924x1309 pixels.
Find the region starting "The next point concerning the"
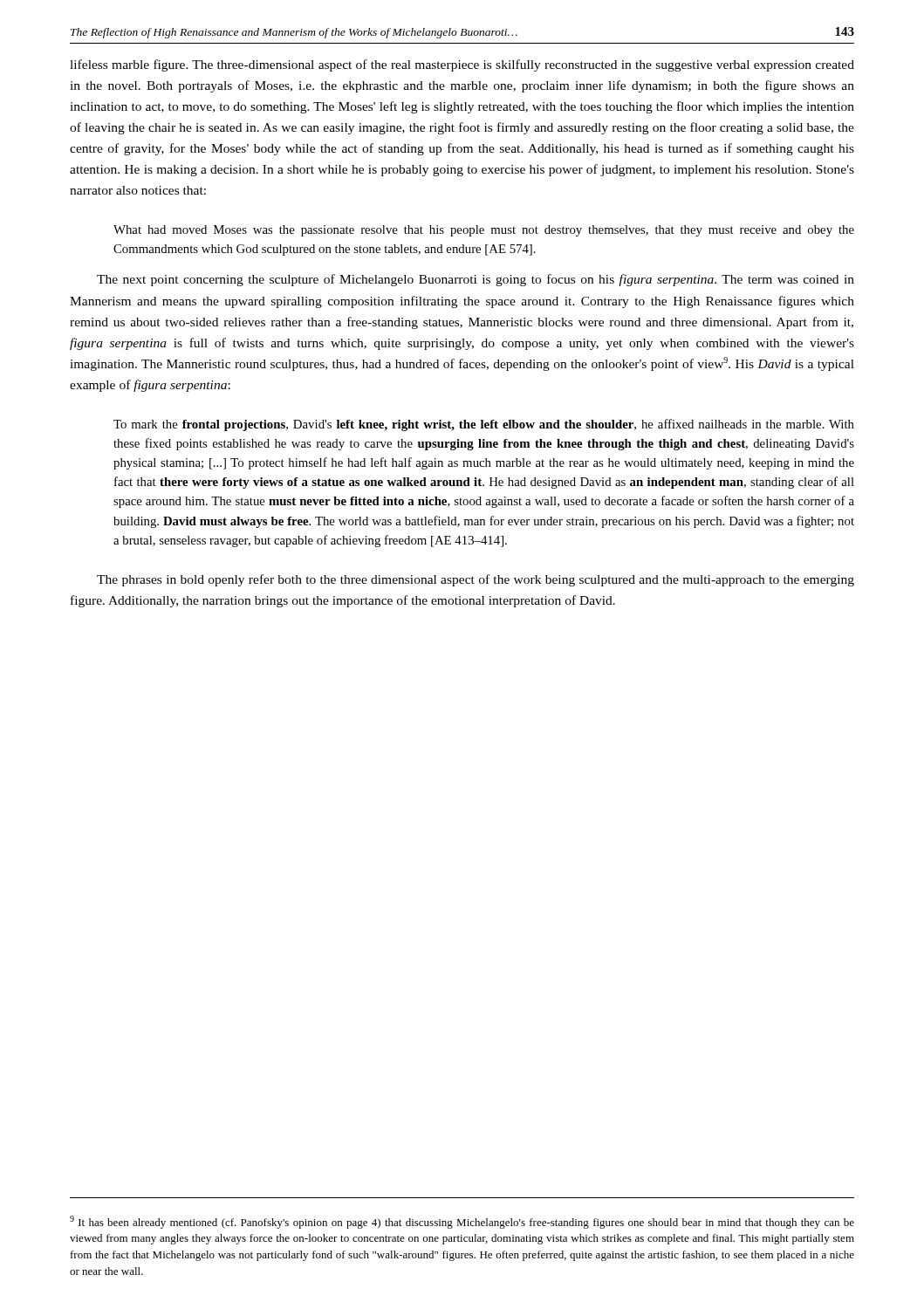462,332
